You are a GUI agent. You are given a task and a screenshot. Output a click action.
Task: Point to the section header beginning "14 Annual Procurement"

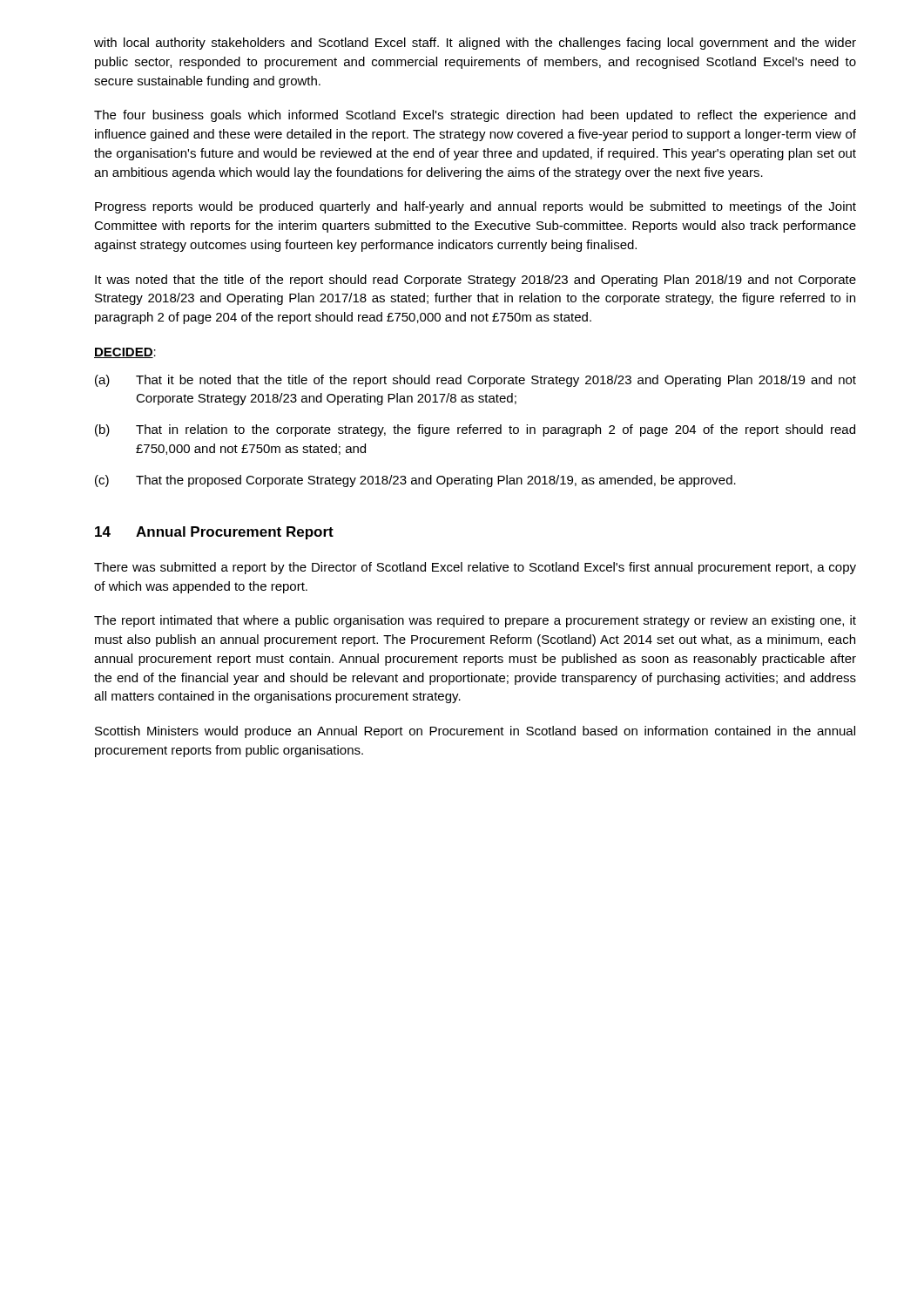[x=214, y=533]
